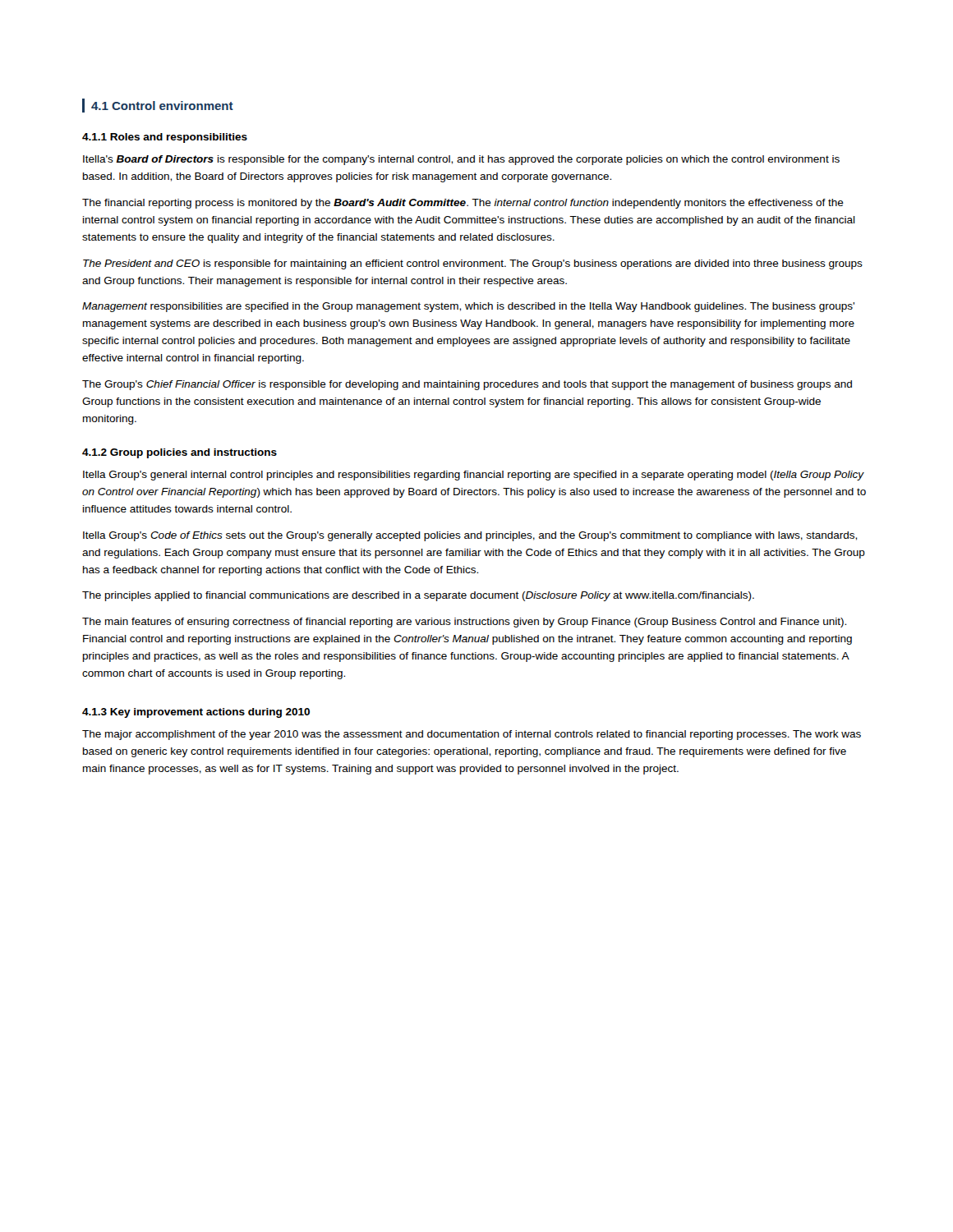This screenshot has width=953, height=1232.
Task: Navigate to the block starting "Itella Group's general internal control principles and responsibilities"
Action: click(x=474, y=491)
